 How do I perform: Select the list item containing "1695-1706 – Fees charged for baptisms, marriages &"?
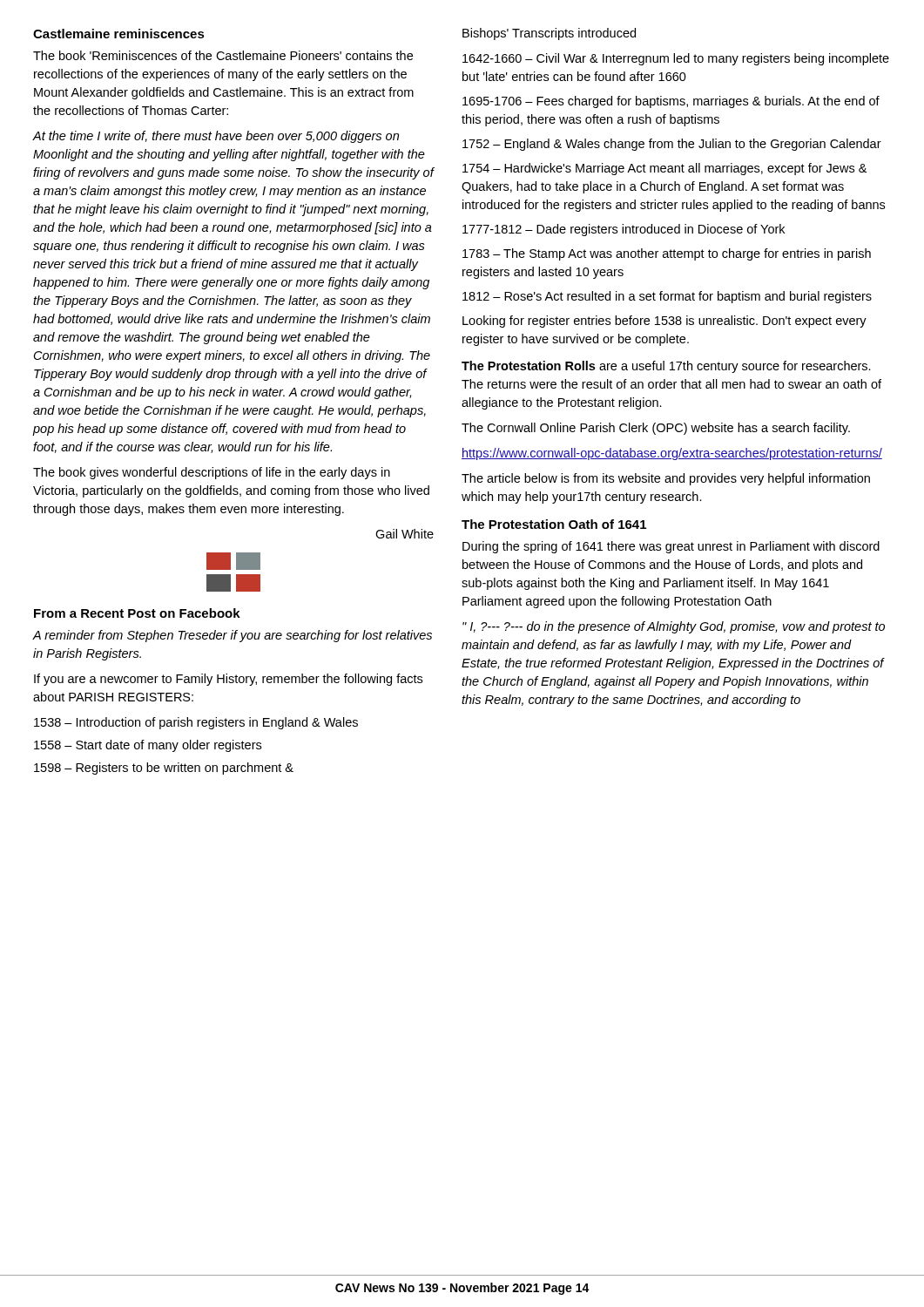coord(676,111)
